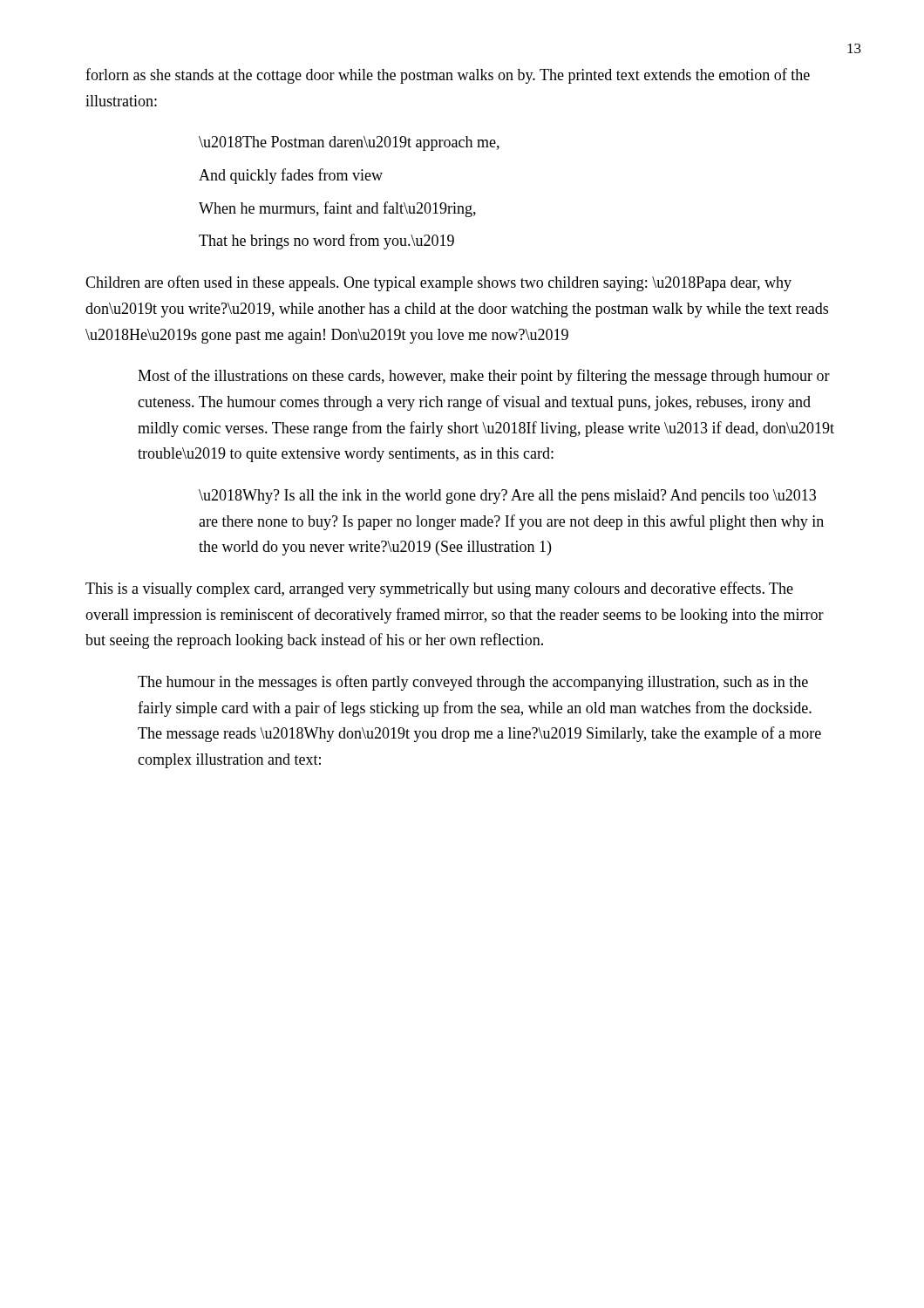
Task: Locate the block of text that opens with "The humour in the messages is often"
Action: [x=480, y=721]
